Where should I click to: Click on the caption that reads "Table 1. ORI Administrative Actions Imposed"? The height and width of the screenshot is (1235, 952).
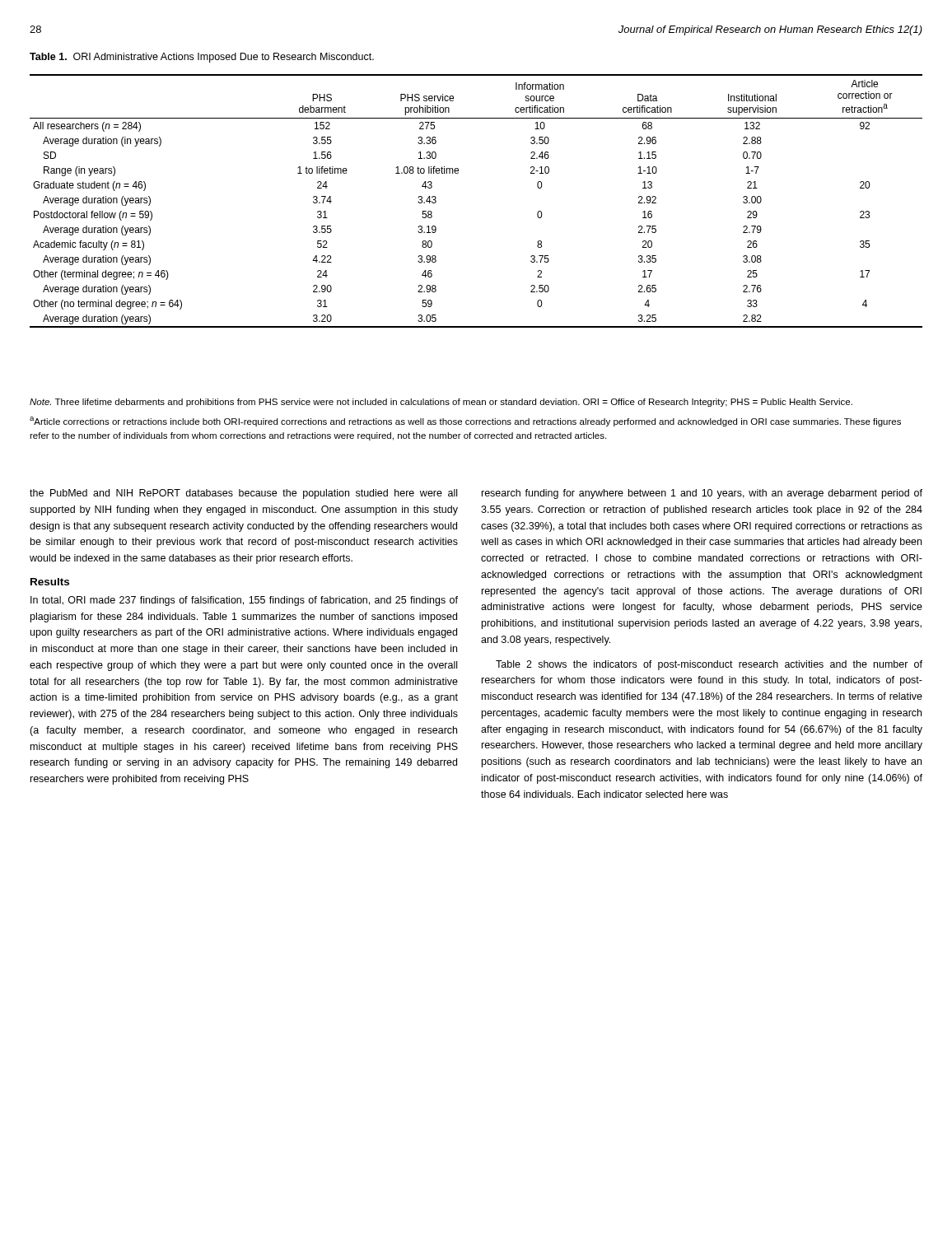click(x=202, y=57)
